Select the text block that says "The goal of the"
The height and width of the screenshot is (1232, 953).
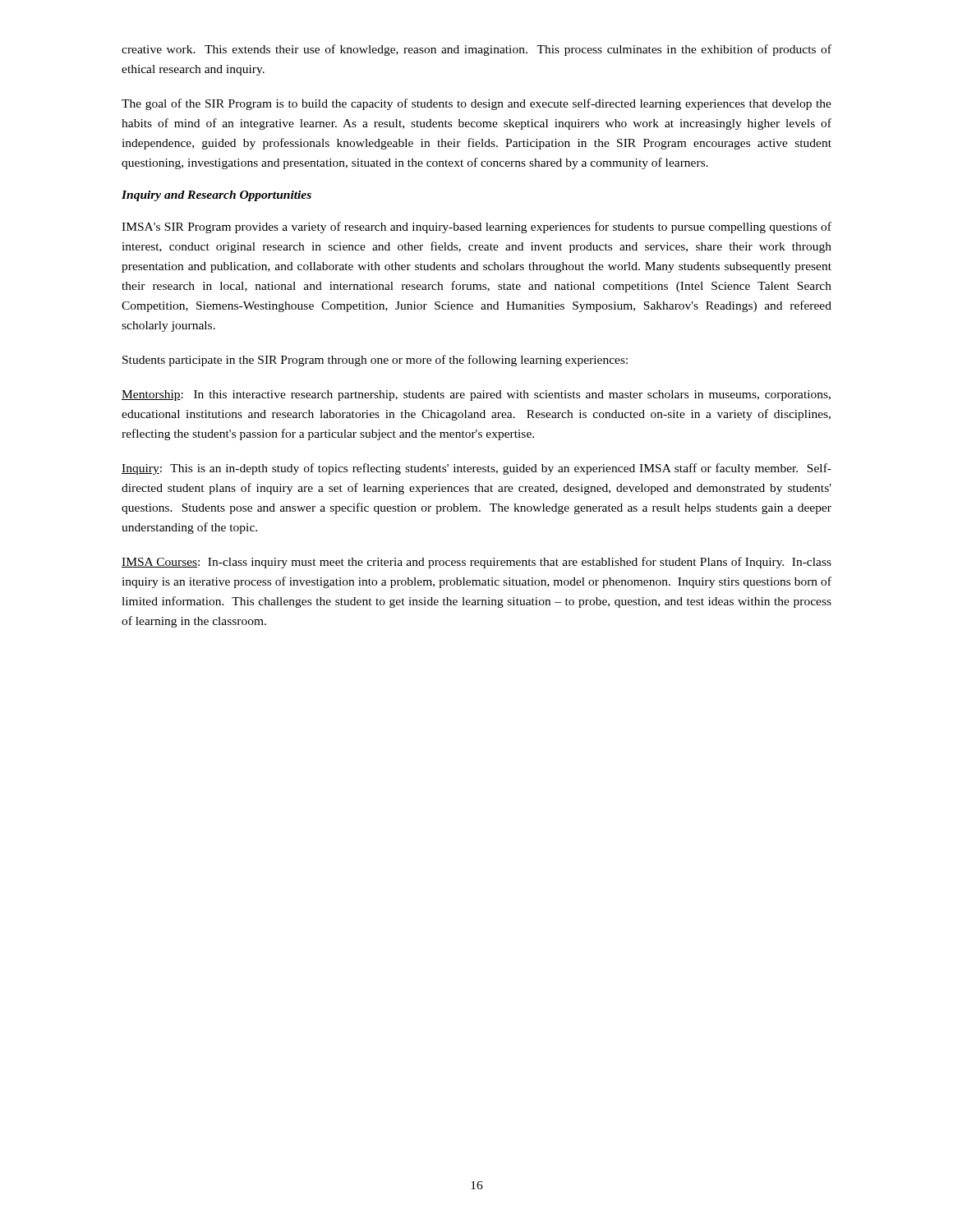pyautogui.click(x=476, y=133)
